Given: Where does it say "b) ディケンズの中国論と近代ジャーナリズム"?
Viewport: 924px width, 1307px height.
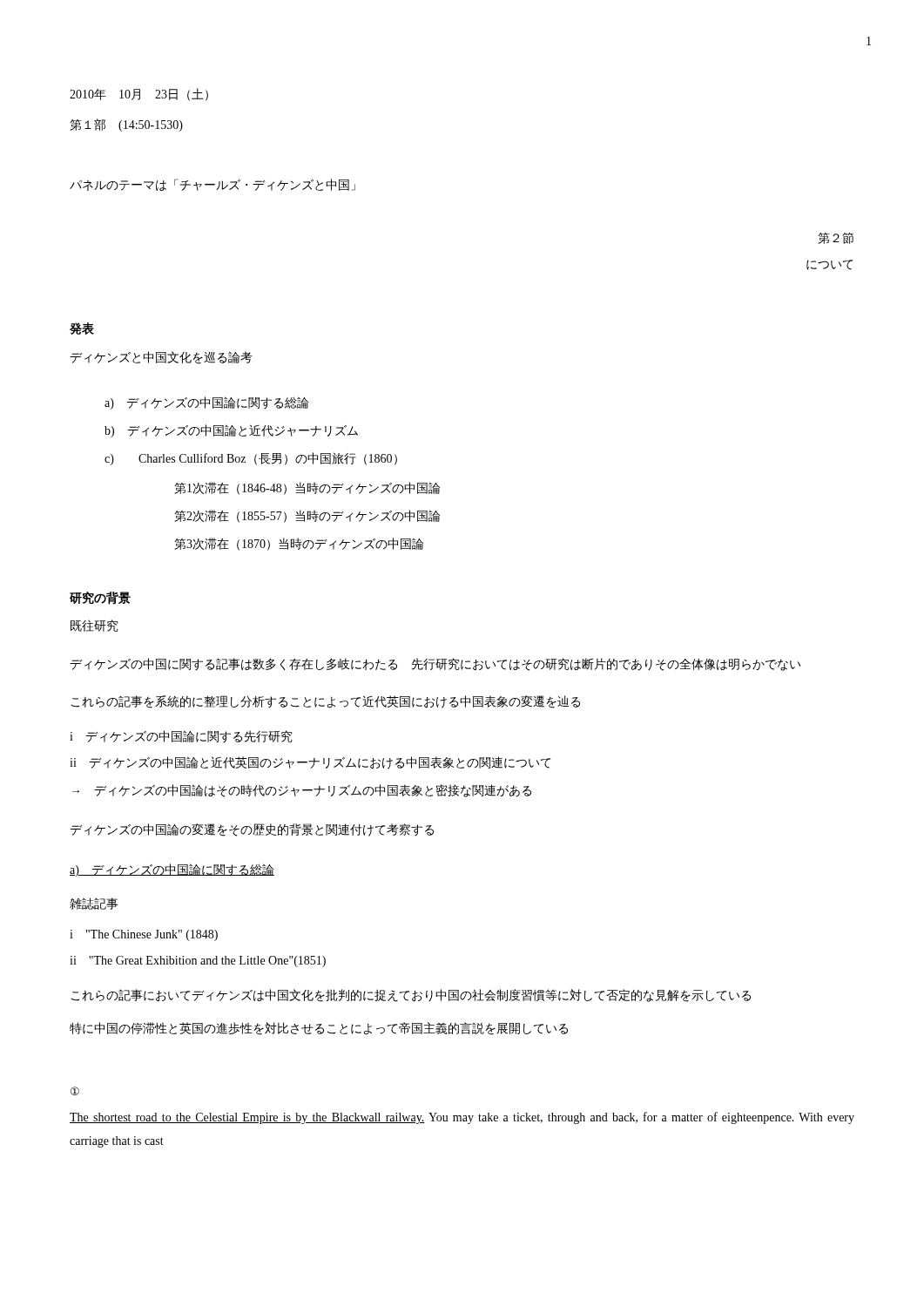Looking at the screenshot, I should (232, 431).
